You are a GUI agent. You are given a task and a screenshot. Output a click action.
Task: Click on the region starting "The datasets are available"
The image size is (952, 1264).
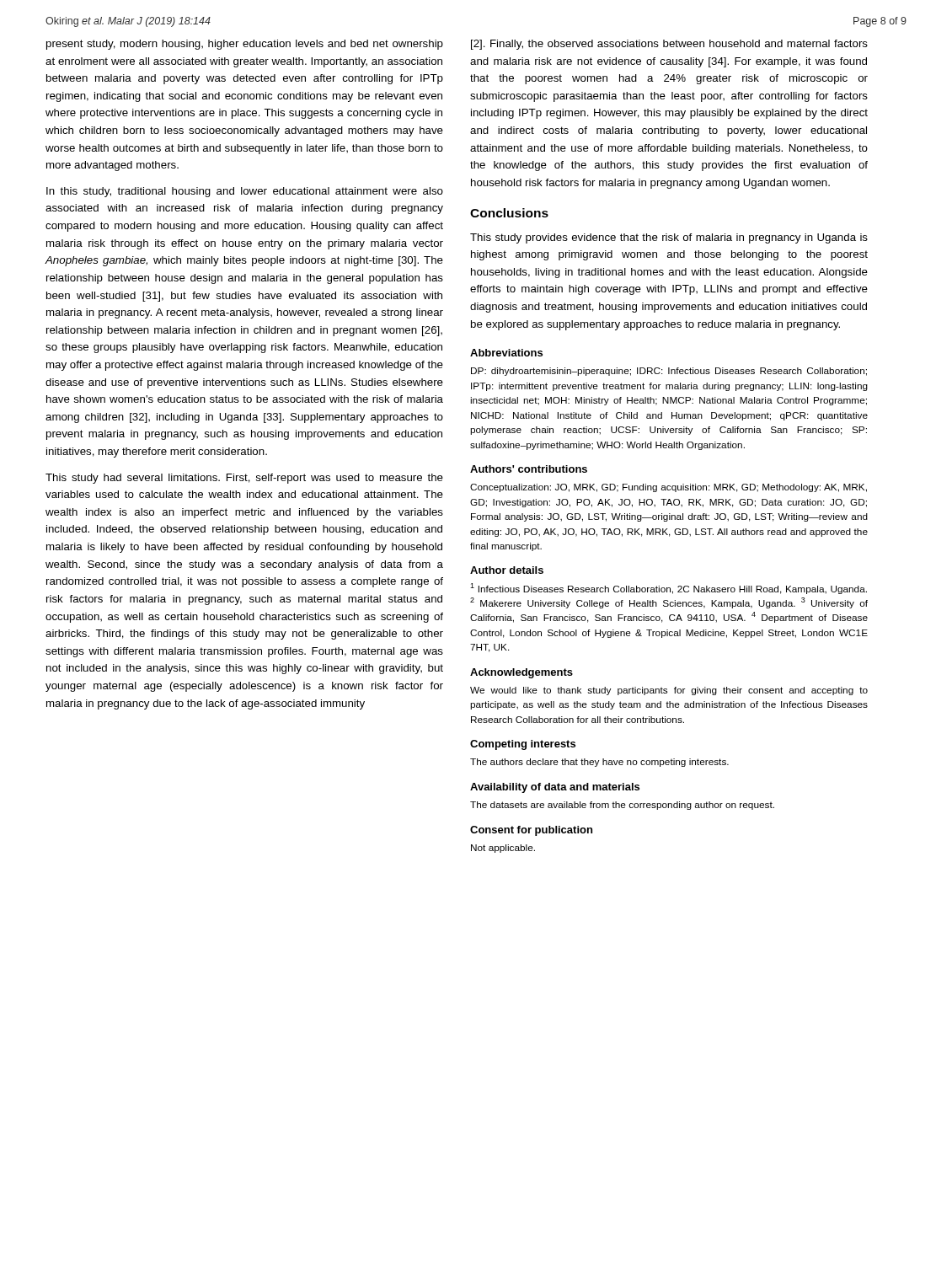pyautogui.click(x=669, y=805)
